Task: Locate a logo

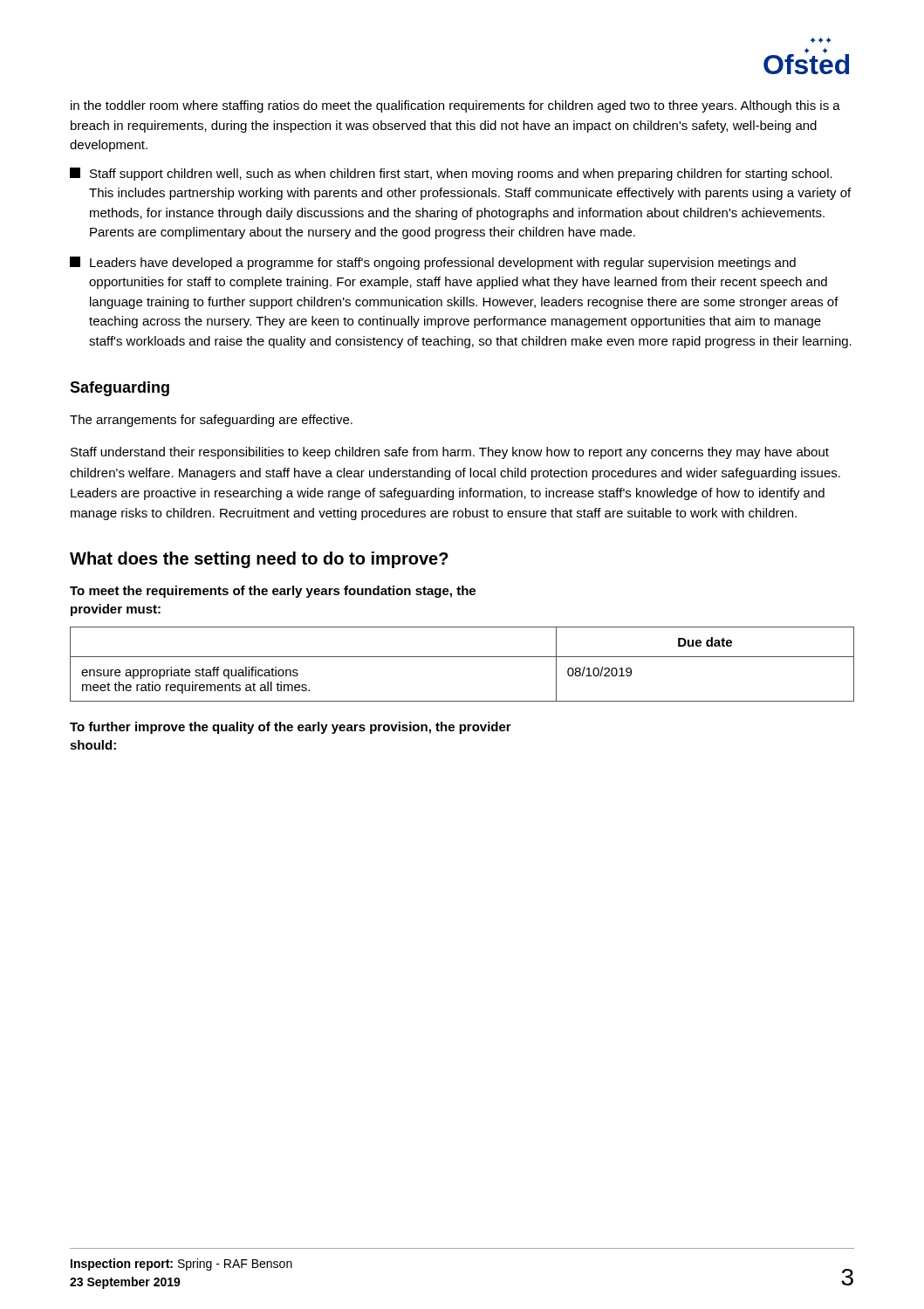Action: tap(806, 53)
